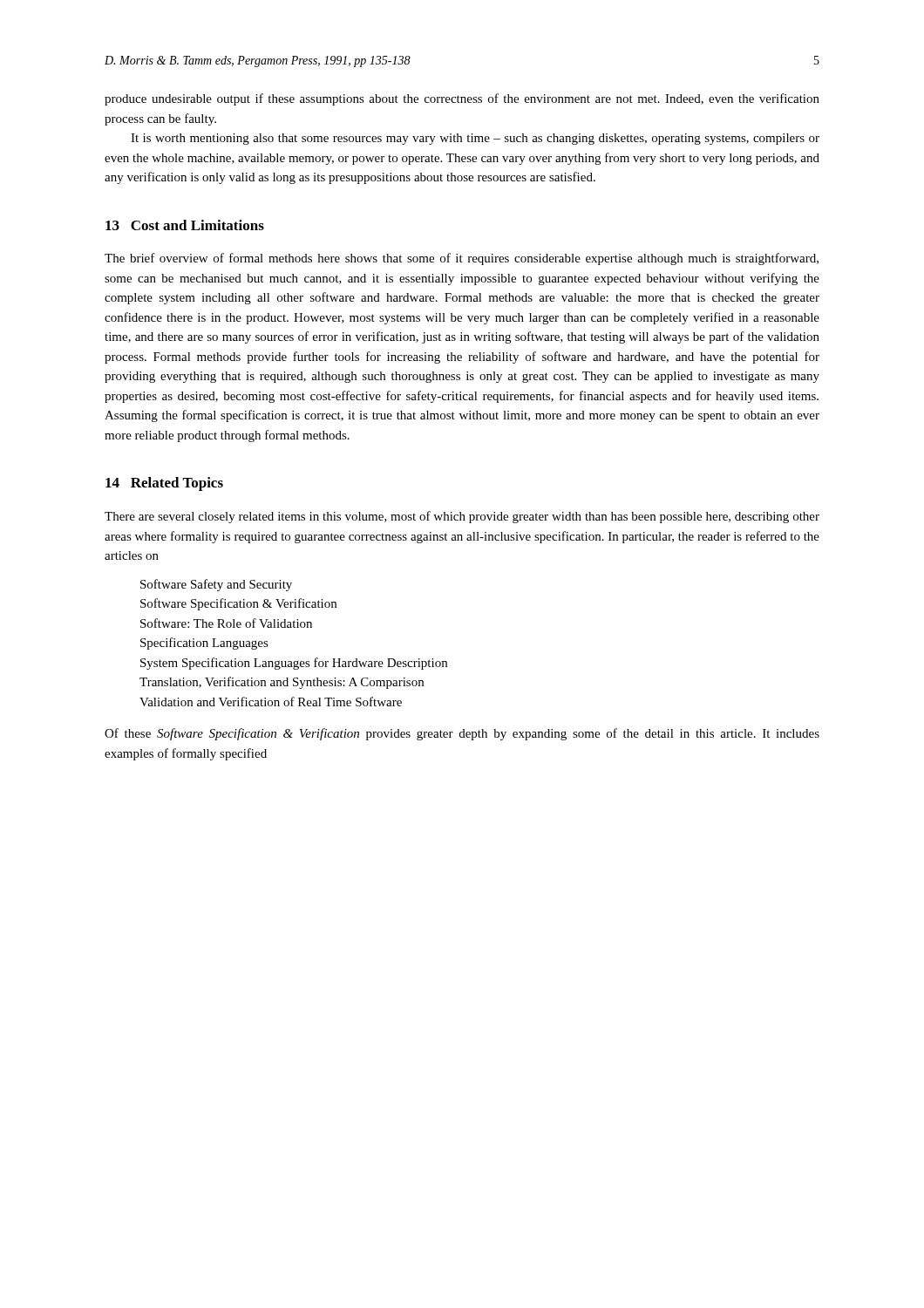Select the passage starting "Validation and Verification"
The image size is (924, 1308).
[x=271, y=702]
